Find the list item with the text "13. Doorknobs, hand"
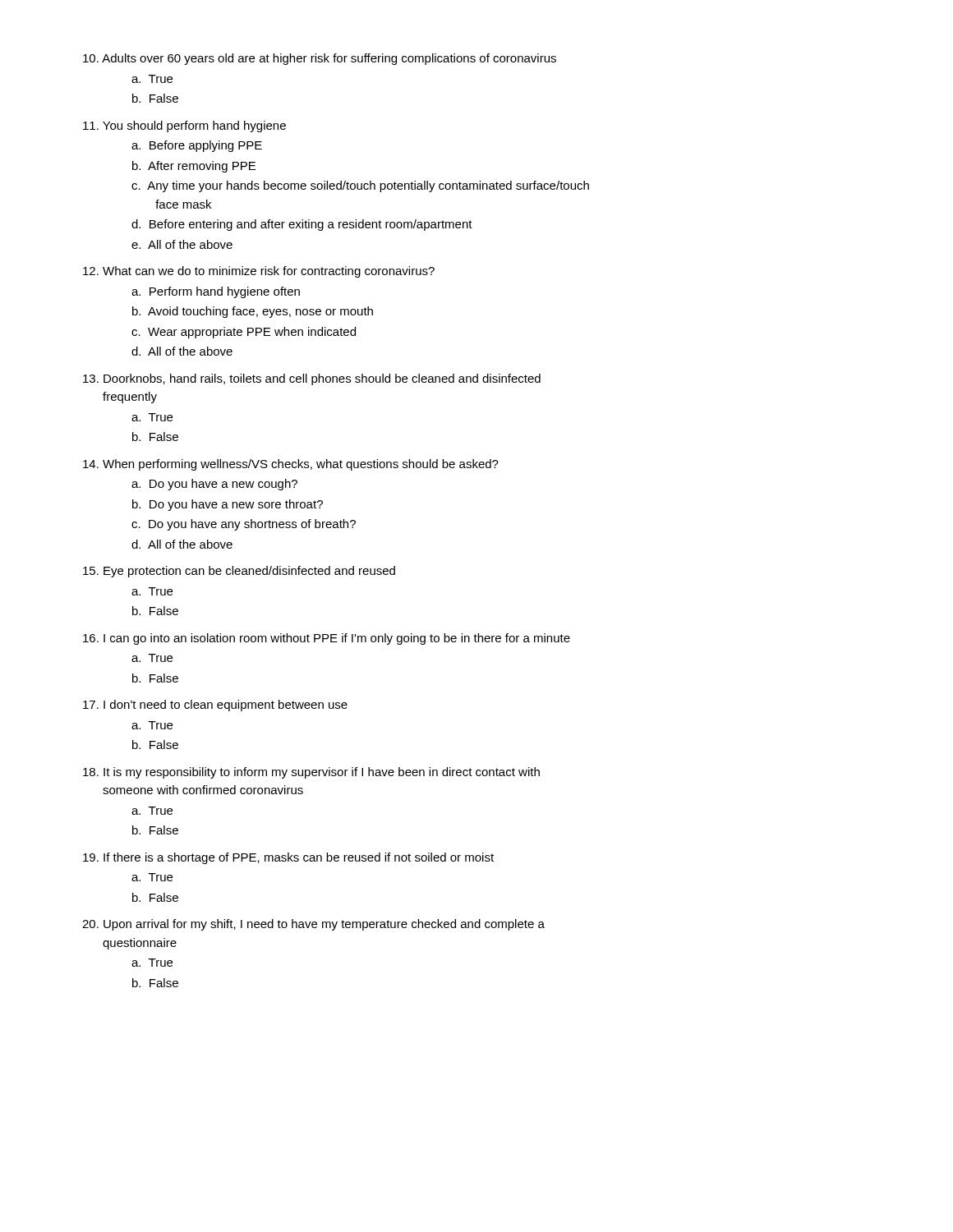 coord(312,379)
